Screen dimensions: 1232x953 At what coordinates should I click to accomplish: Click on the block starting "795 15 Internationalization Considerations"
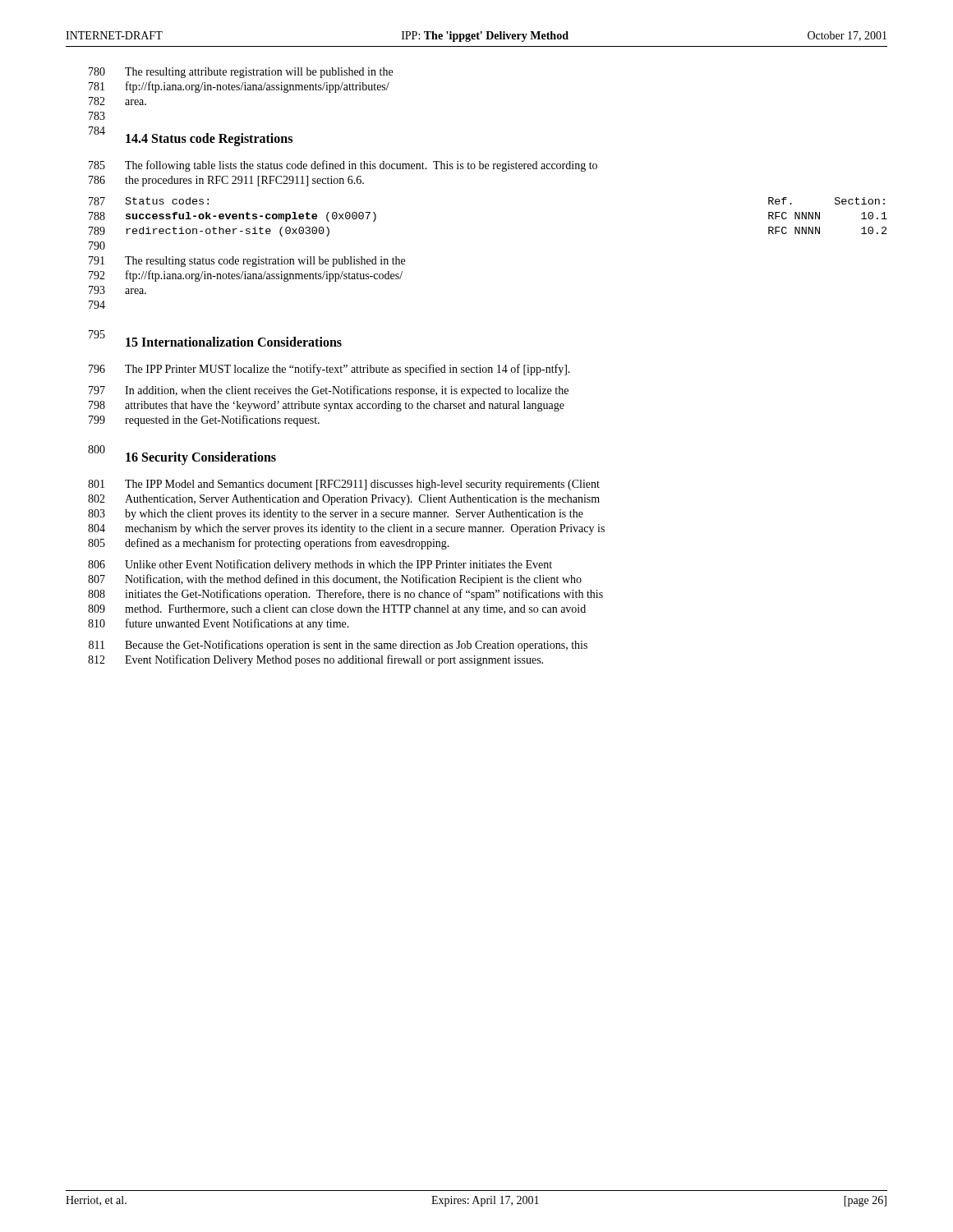(x=215, y=338)
